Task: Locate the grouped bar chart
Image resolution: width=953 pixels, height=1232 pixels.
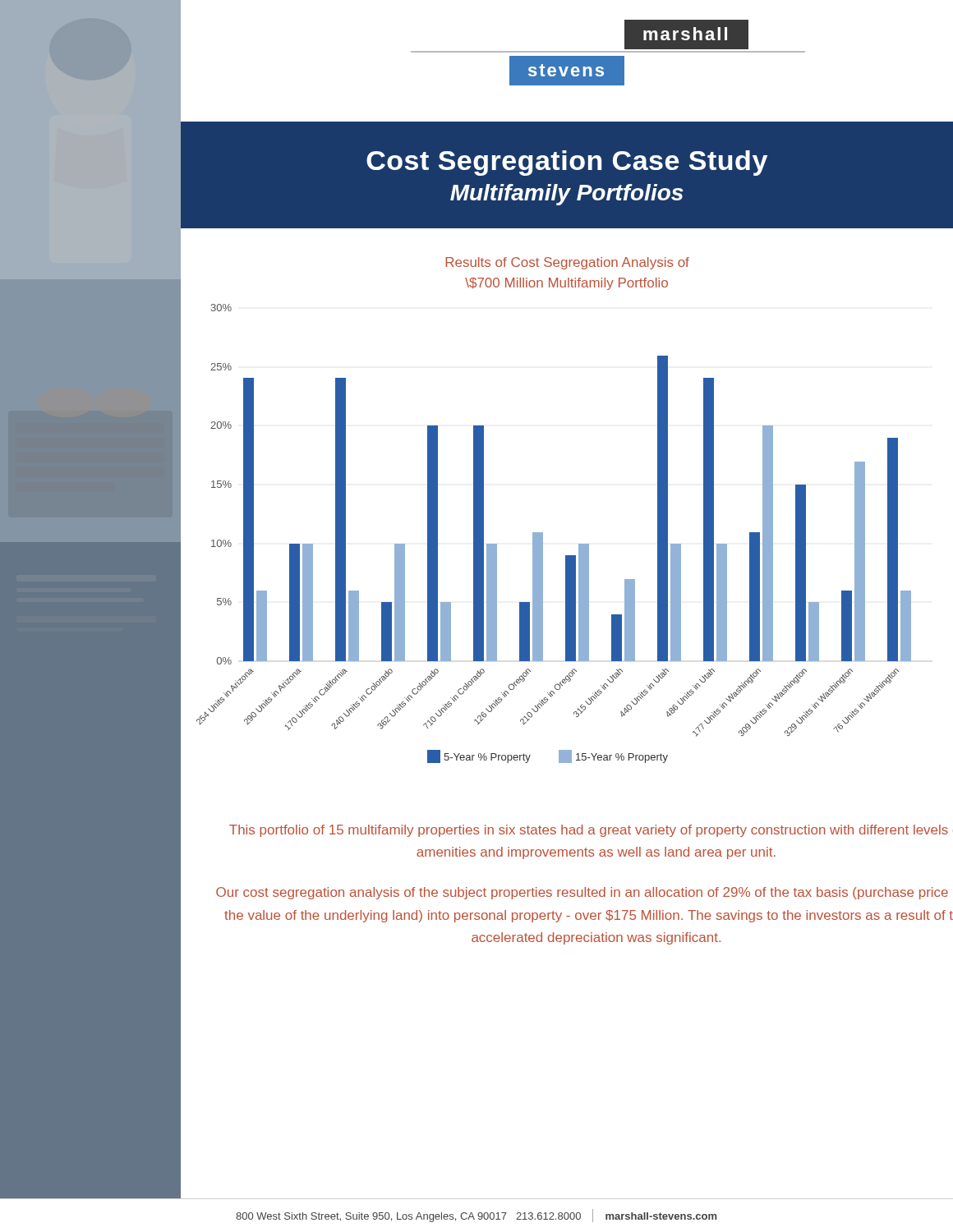Action: pos(567,511)
